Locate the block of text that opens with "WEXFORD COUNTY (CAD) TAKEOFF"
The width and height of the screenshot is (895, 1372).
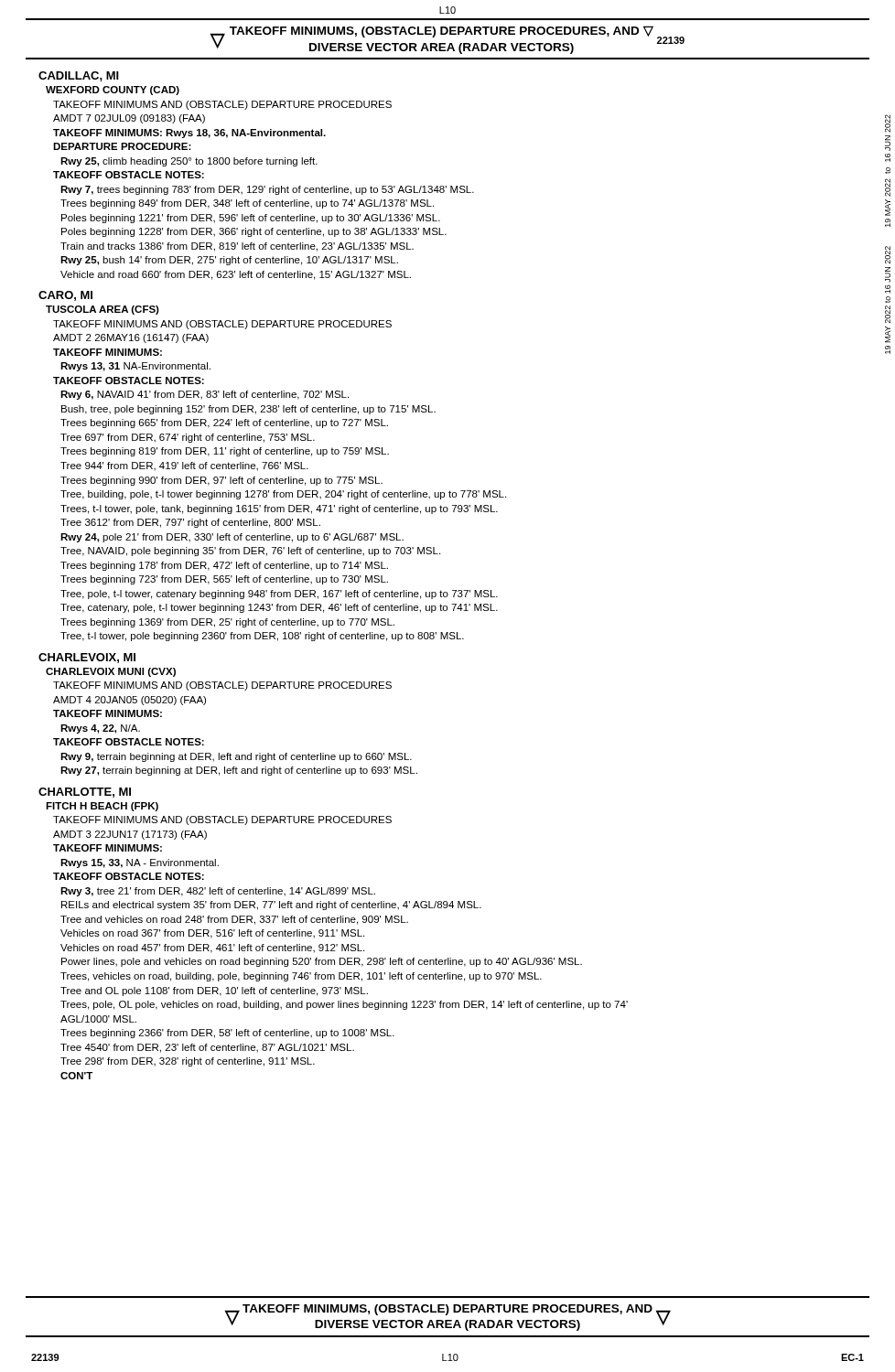(x=451, y=183)
